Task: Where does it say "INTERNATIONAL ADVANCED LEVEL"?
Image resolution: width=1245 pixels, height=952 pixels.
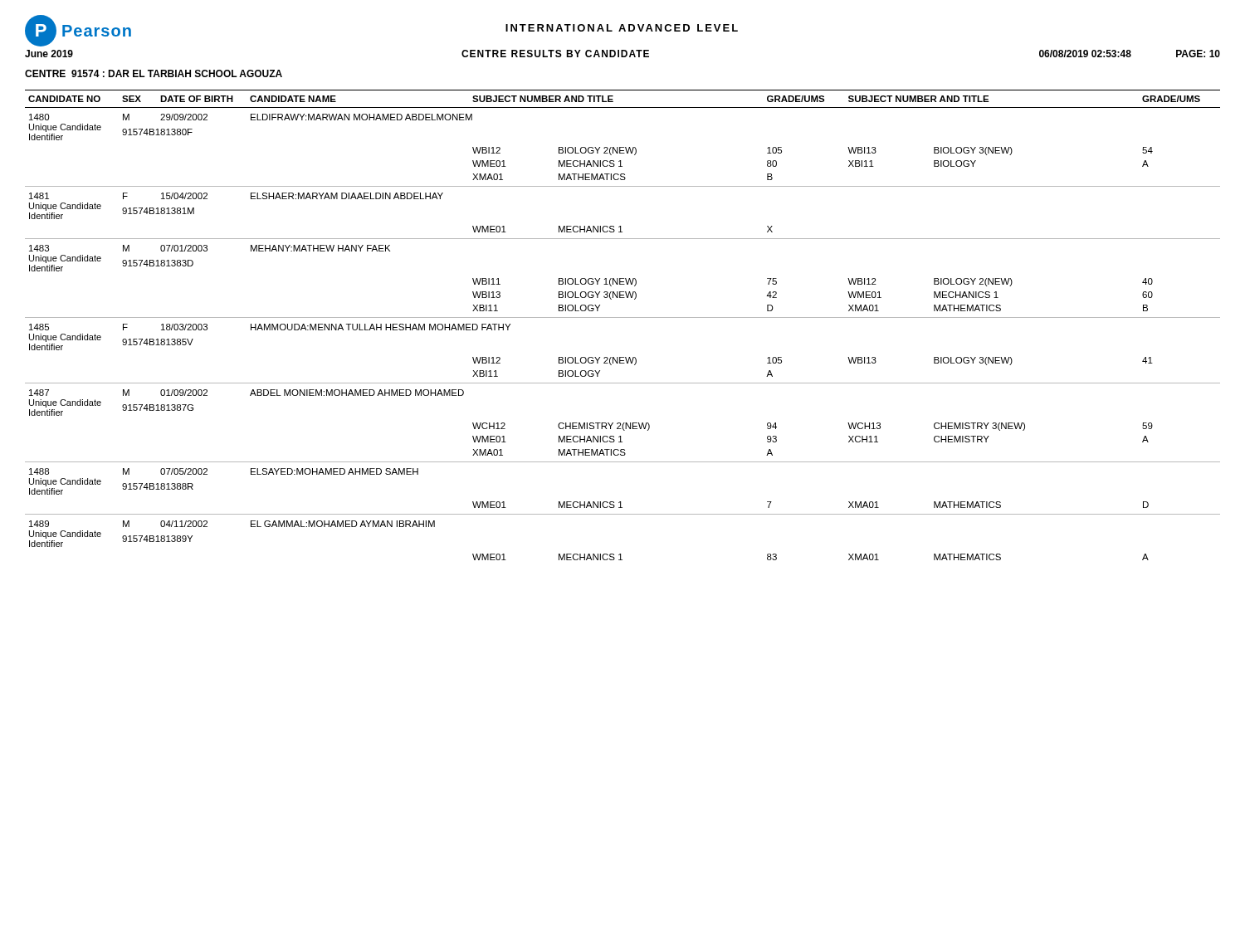Action: point(622,28)
